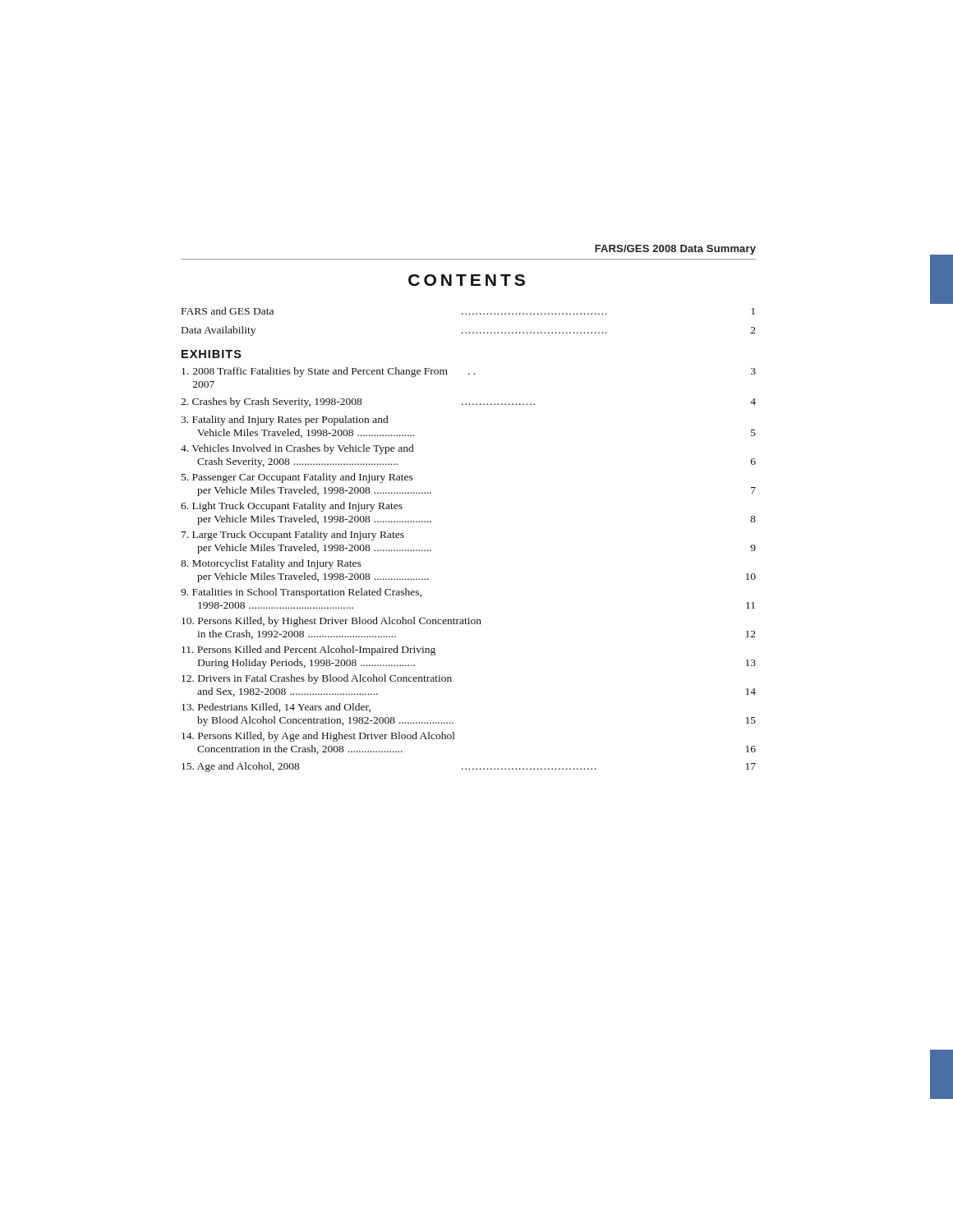Image resolution: width=953 pixels, height=1232 pixels.
Task: Select the list item that reads "FARS and GES Data"
Action: 468,312
